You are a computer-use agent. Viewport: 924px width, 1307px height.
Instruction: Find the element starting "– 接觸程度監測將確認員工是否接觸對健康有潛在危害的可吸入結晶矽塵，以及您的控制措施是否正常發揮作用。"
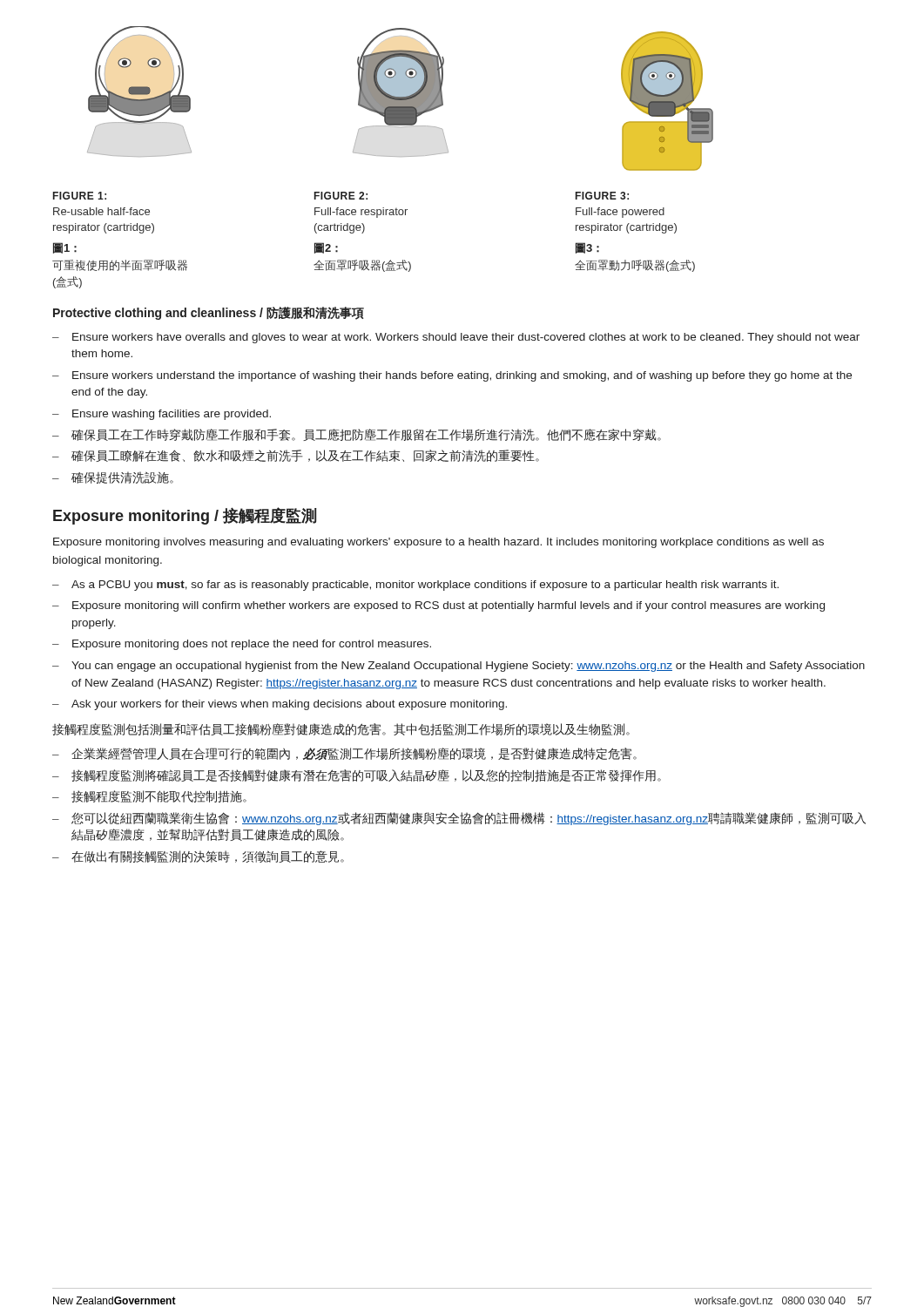(361, 776)
